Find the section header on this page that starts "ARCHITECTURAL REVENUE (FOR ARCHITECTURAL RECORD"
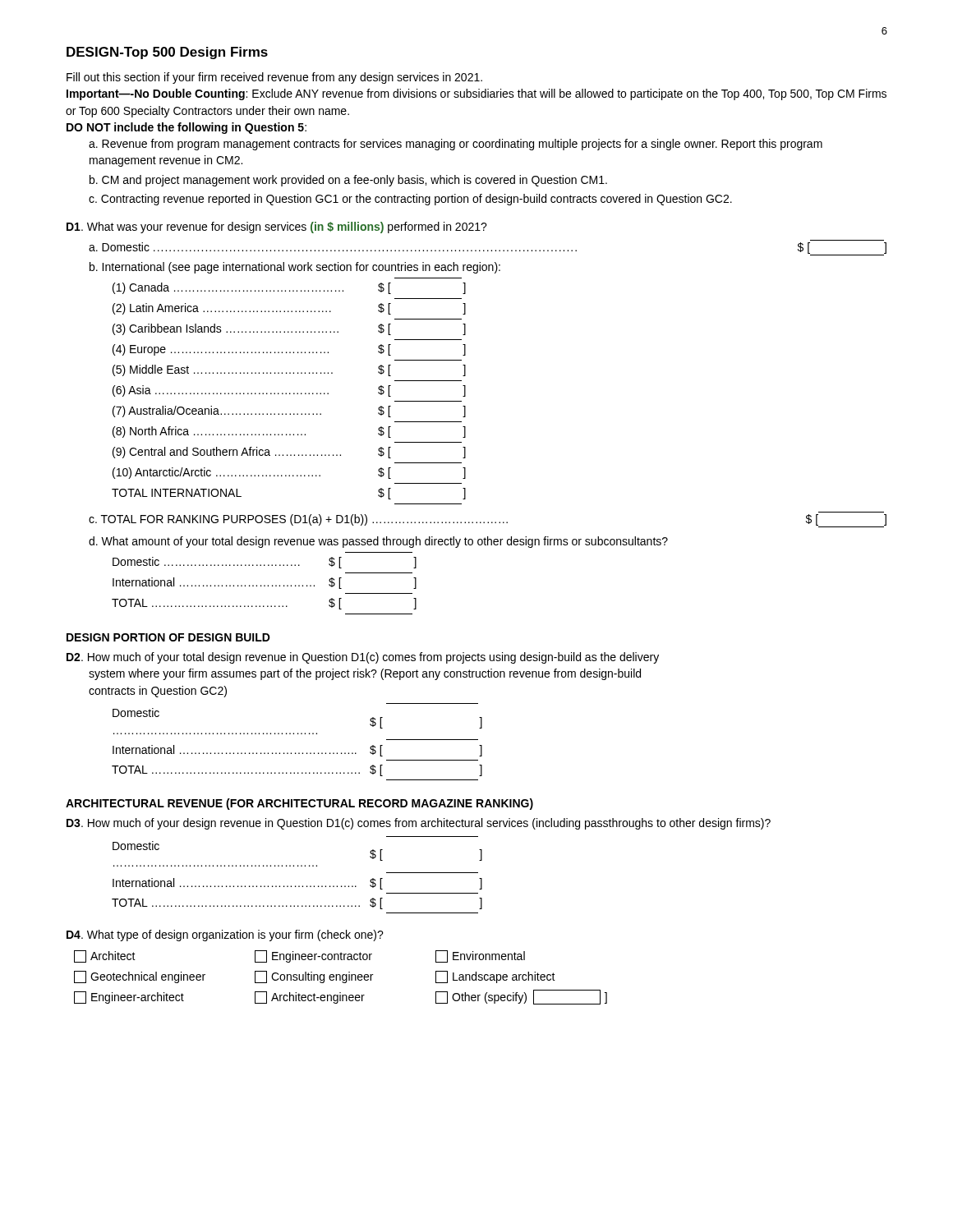 476,803
